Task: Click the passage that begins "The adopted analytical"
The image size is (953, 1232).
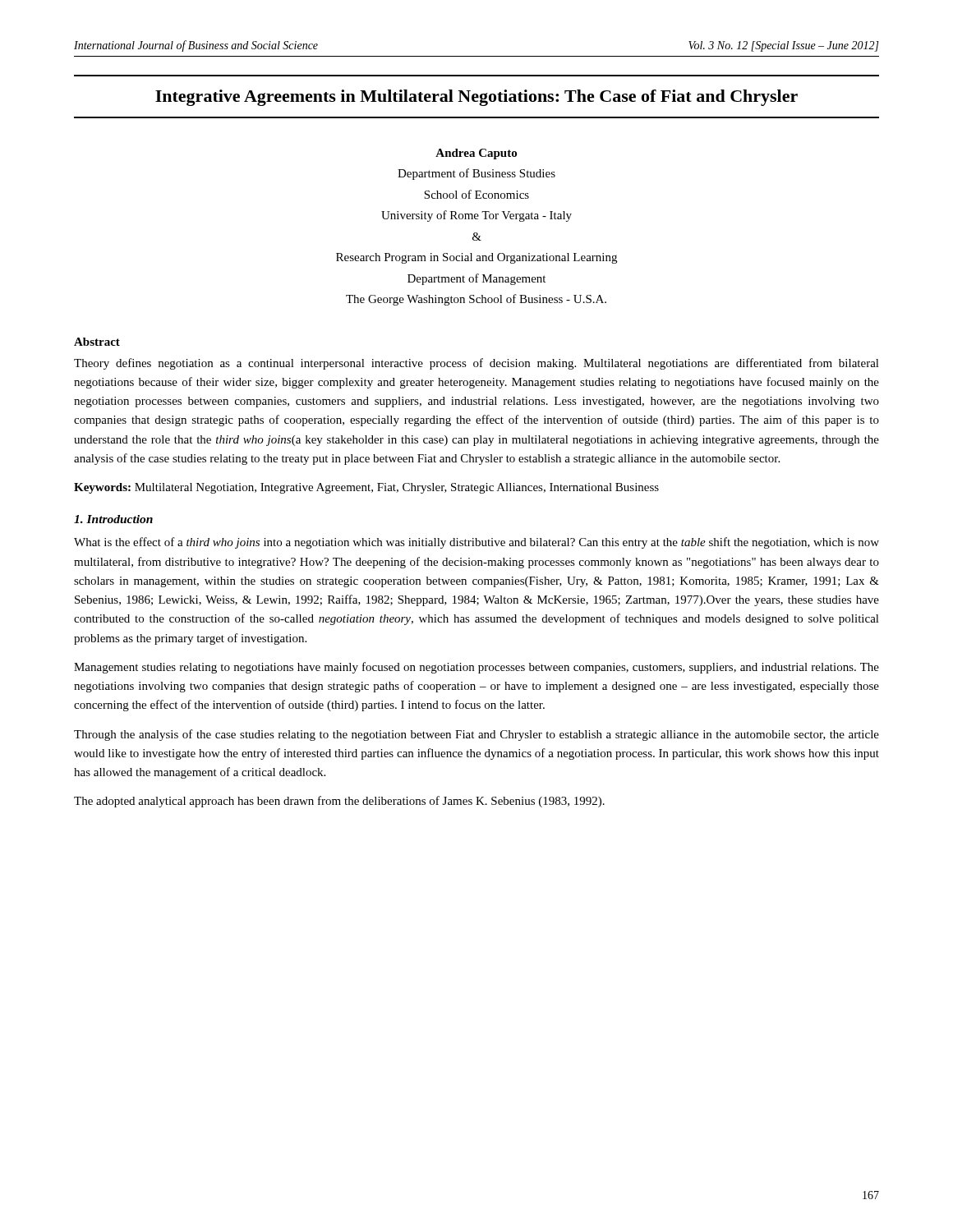Action: coord(340,801)
